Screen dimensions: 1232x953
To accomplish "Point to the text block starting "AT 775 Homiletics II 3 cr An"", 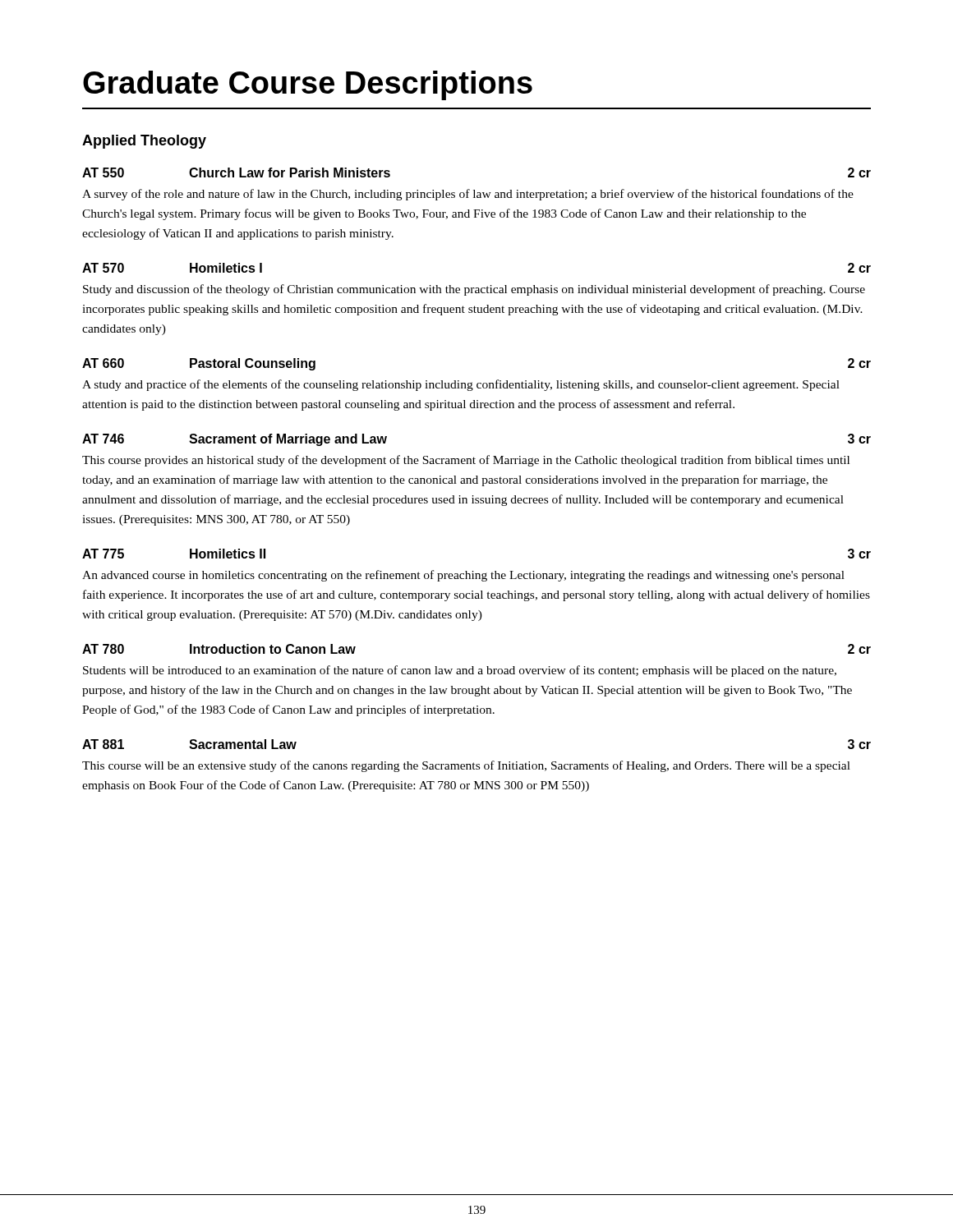I will click(x=476, y=586).
